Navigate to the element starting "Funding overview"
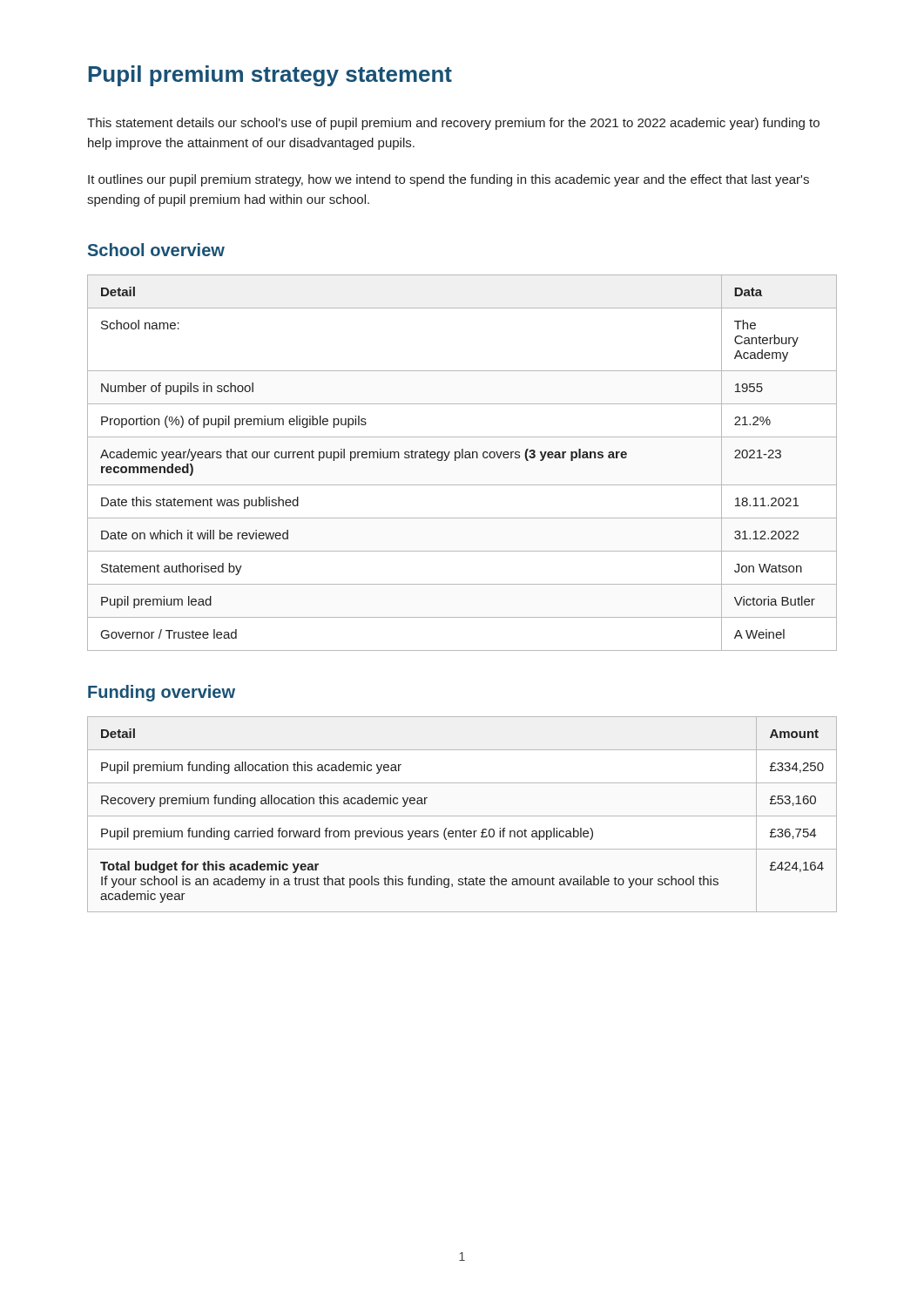This screenshot has width=924, height=1307. point(162,693)
